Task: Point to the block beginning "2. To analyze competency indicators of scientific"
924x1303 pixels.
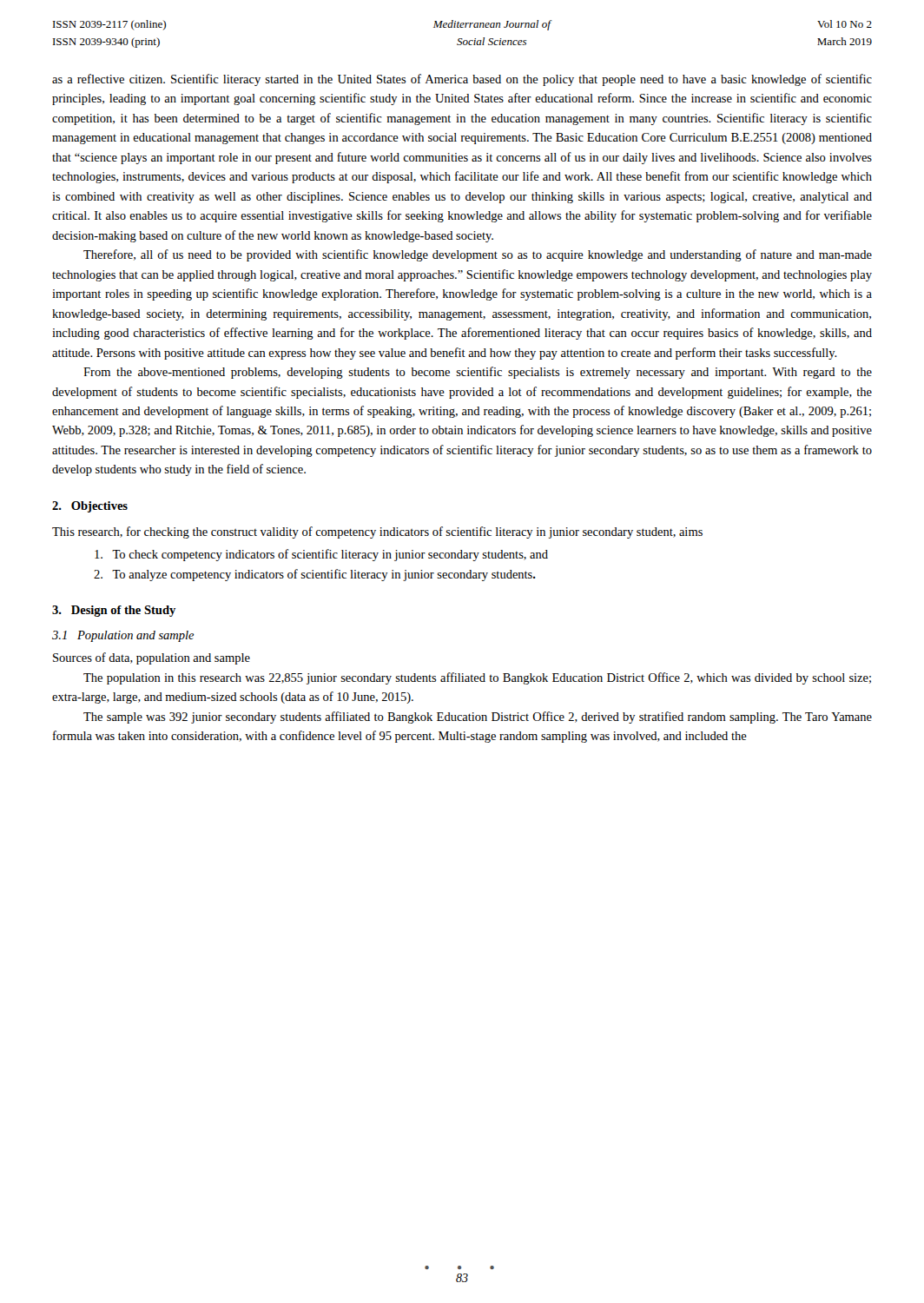Action: pyautogui.click(x=315, y=574)
